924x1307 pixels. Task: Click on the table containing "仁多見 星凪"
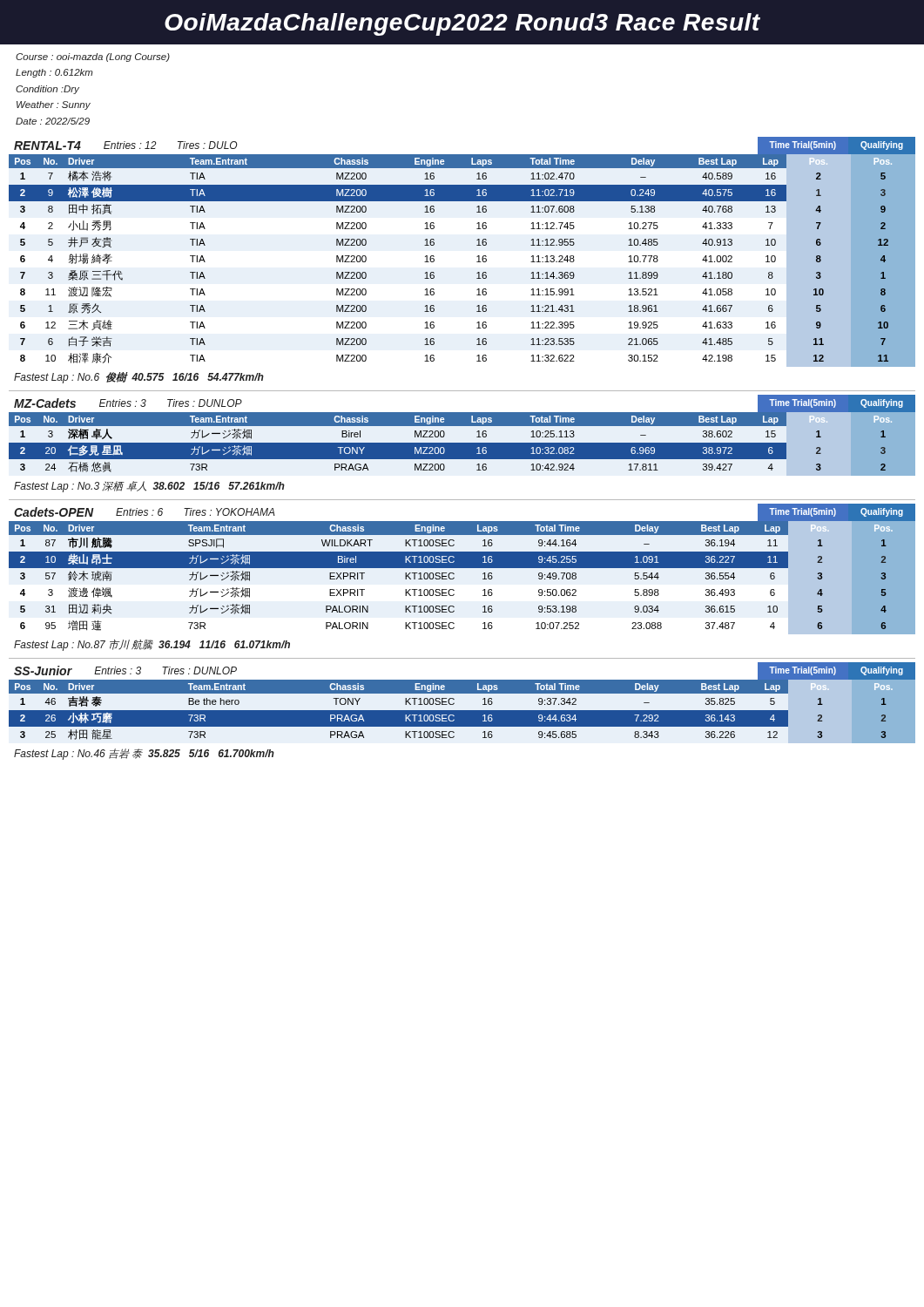pos(462,444)
